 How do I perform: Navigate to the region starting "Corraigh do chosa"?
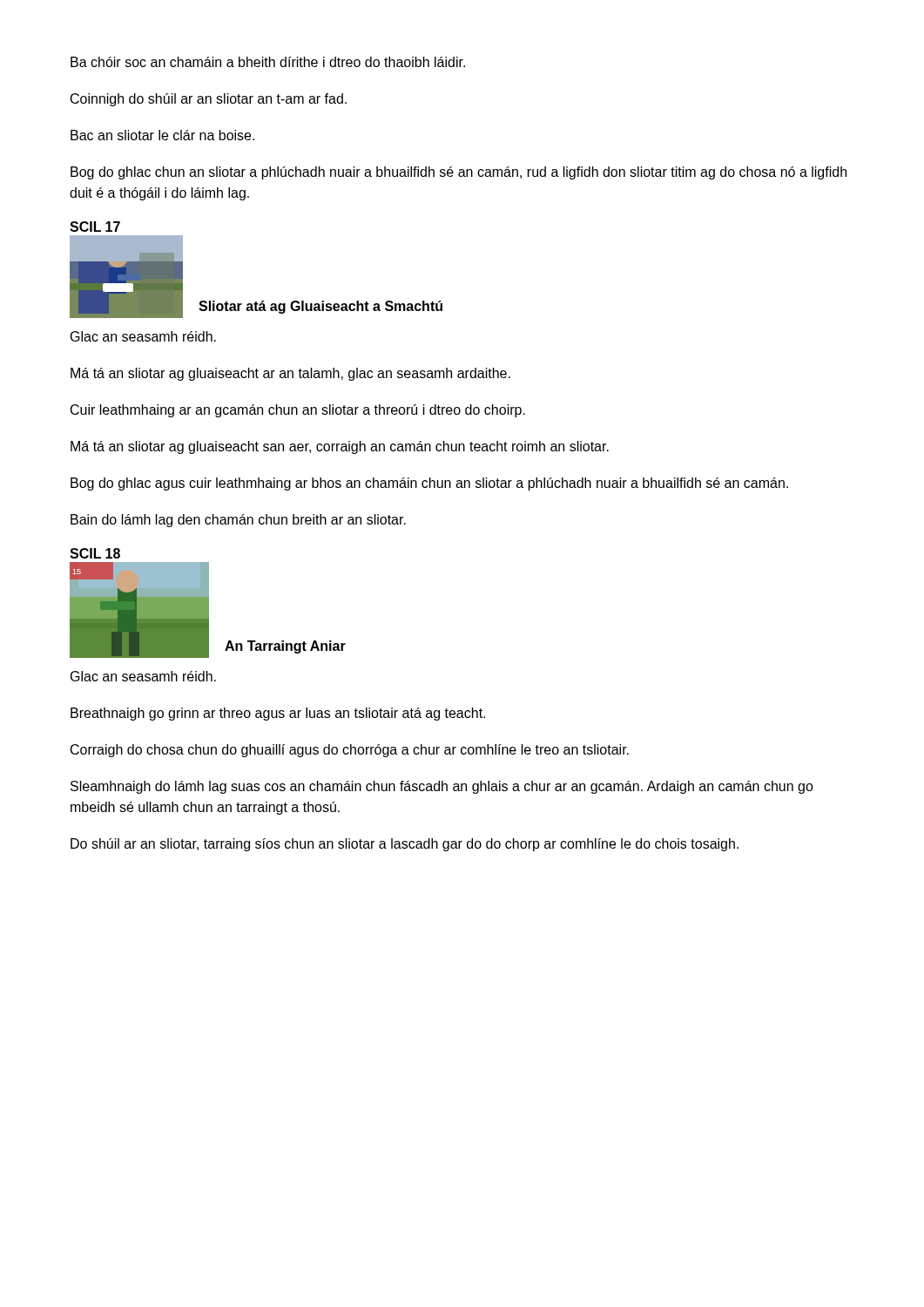[350, 750]
